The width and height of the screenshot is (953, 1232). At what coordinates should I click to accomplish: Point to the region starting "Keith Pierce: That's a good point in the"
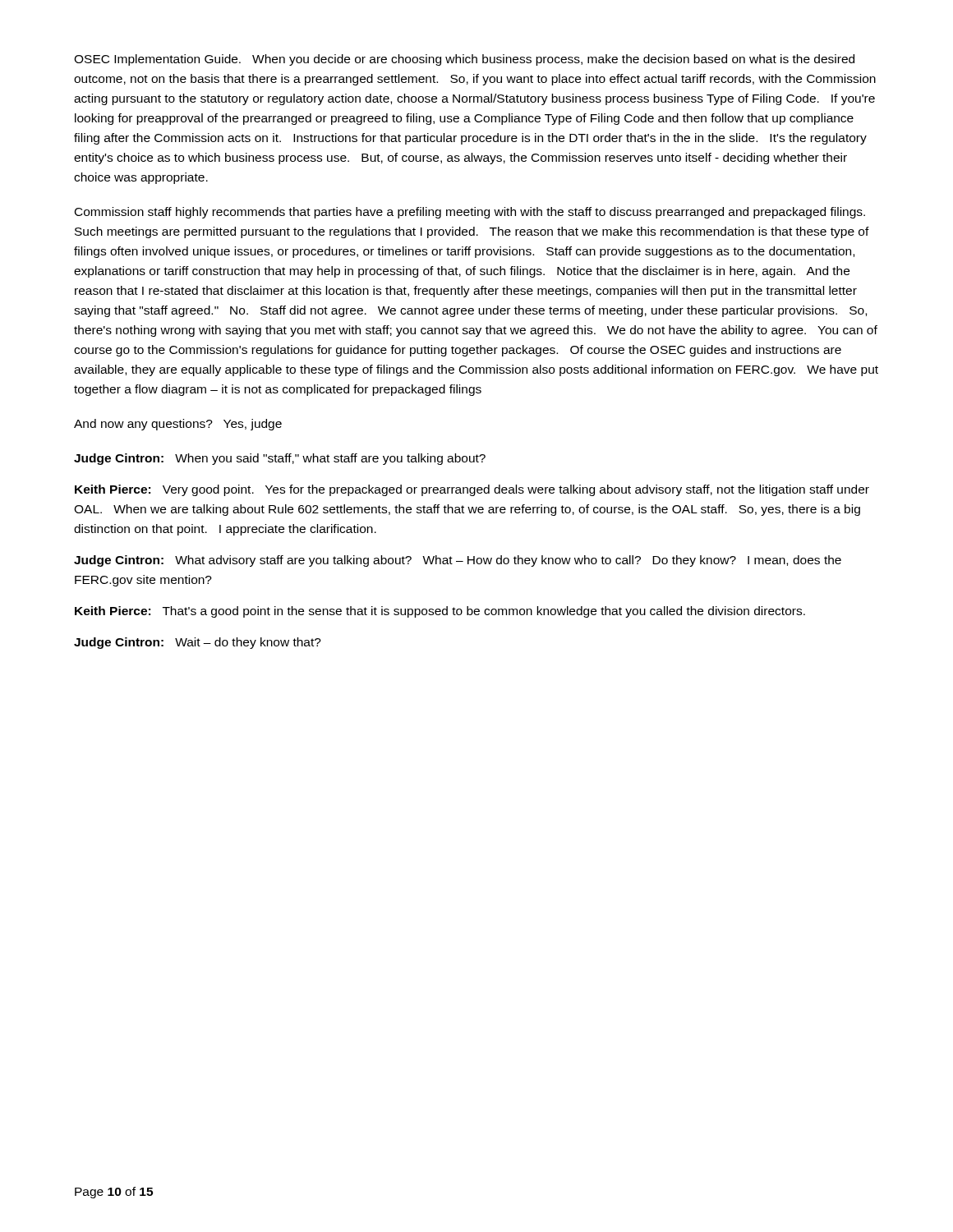coord(440,611)
